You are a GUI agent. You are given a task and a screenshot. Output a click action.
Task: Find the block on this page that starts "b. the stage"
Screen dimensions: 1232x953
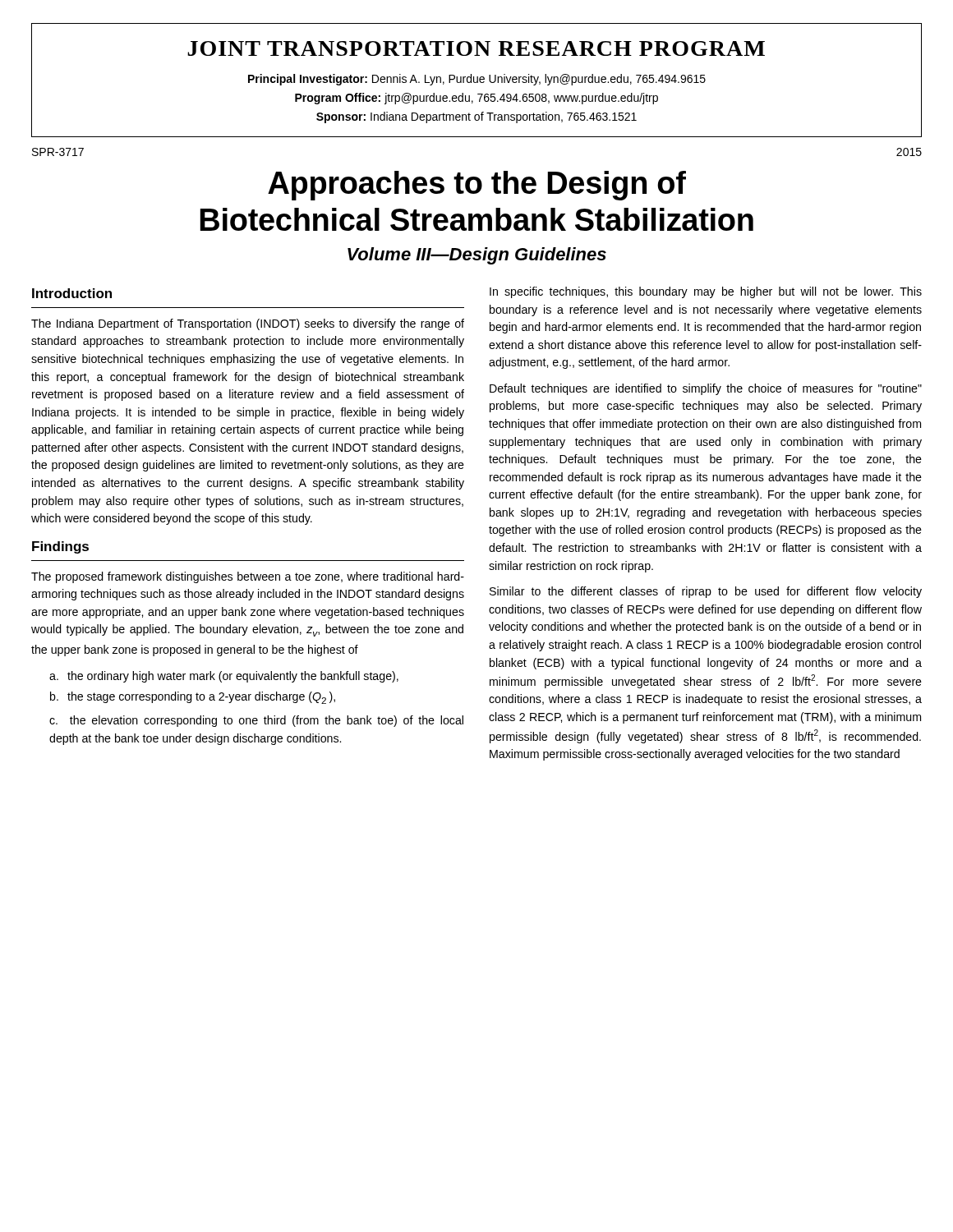pos(193,697)
